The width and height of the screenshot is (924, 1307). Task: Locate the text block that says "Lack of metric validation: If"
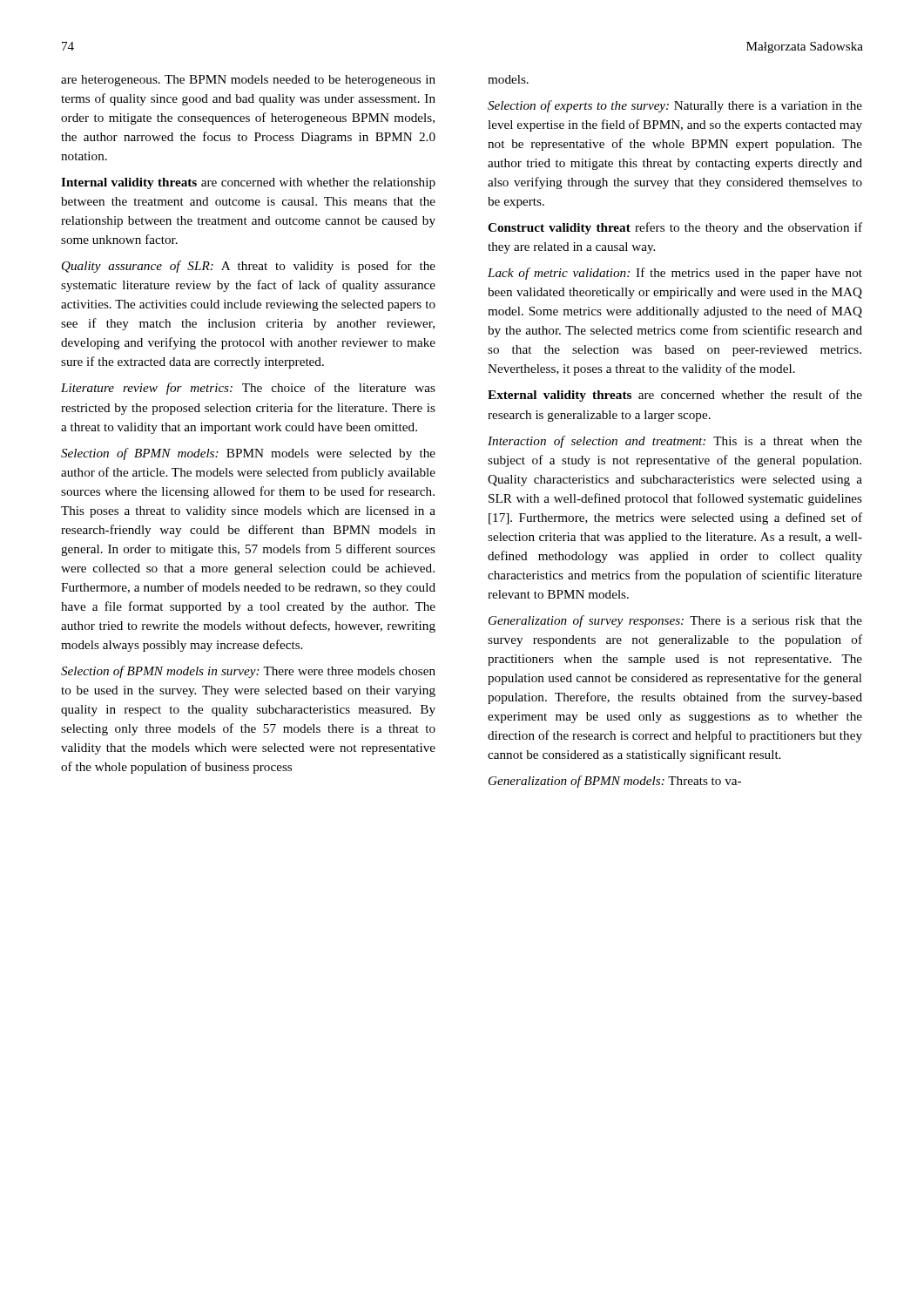click(x=675, y=321)
